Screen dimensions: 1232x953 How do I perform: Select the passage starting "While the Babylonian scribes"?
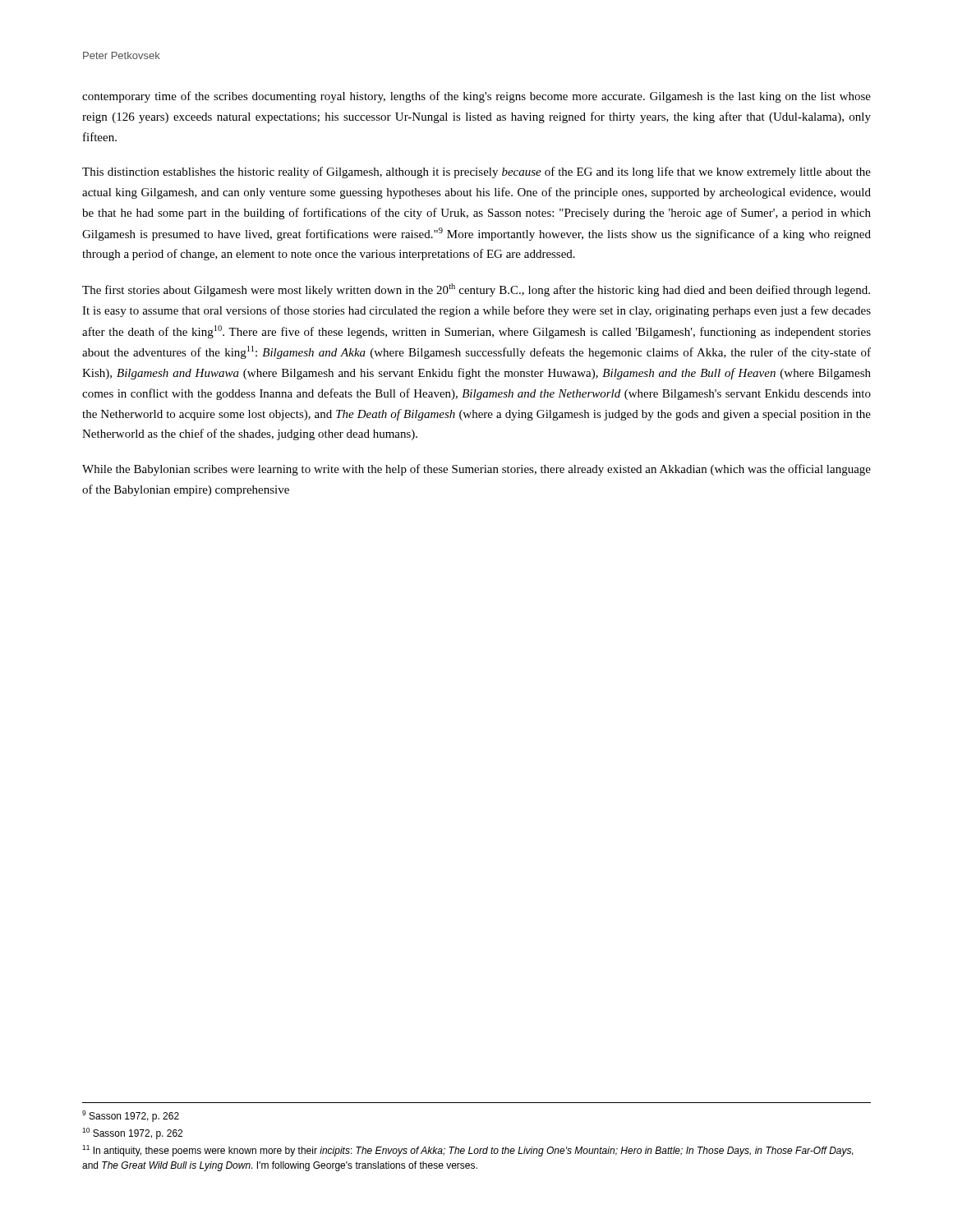(476, 479)
